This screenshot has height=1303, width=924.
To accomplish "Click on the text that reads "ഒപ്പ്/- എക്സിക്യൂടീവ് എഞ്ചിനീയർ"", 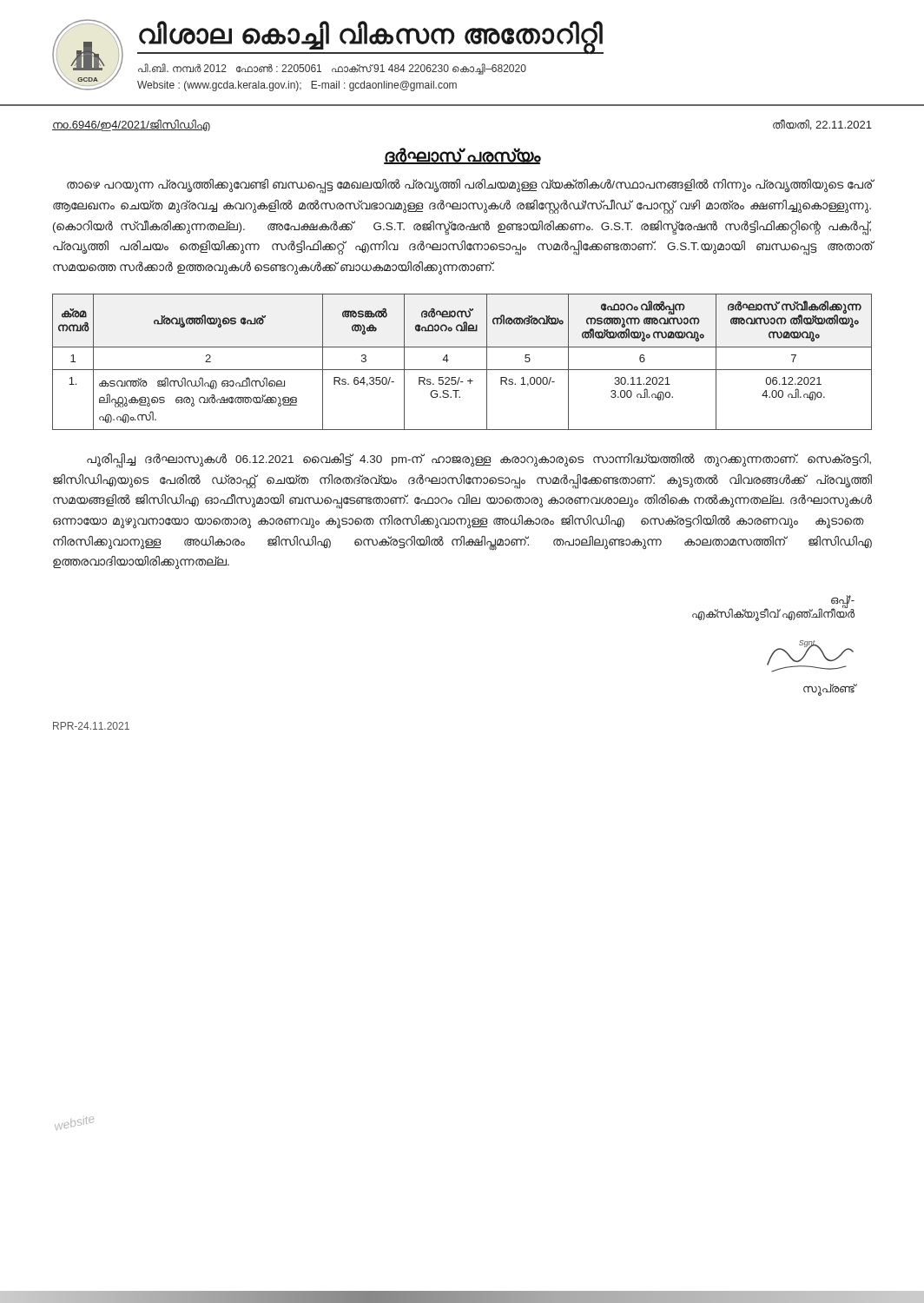I will [773, 607].
